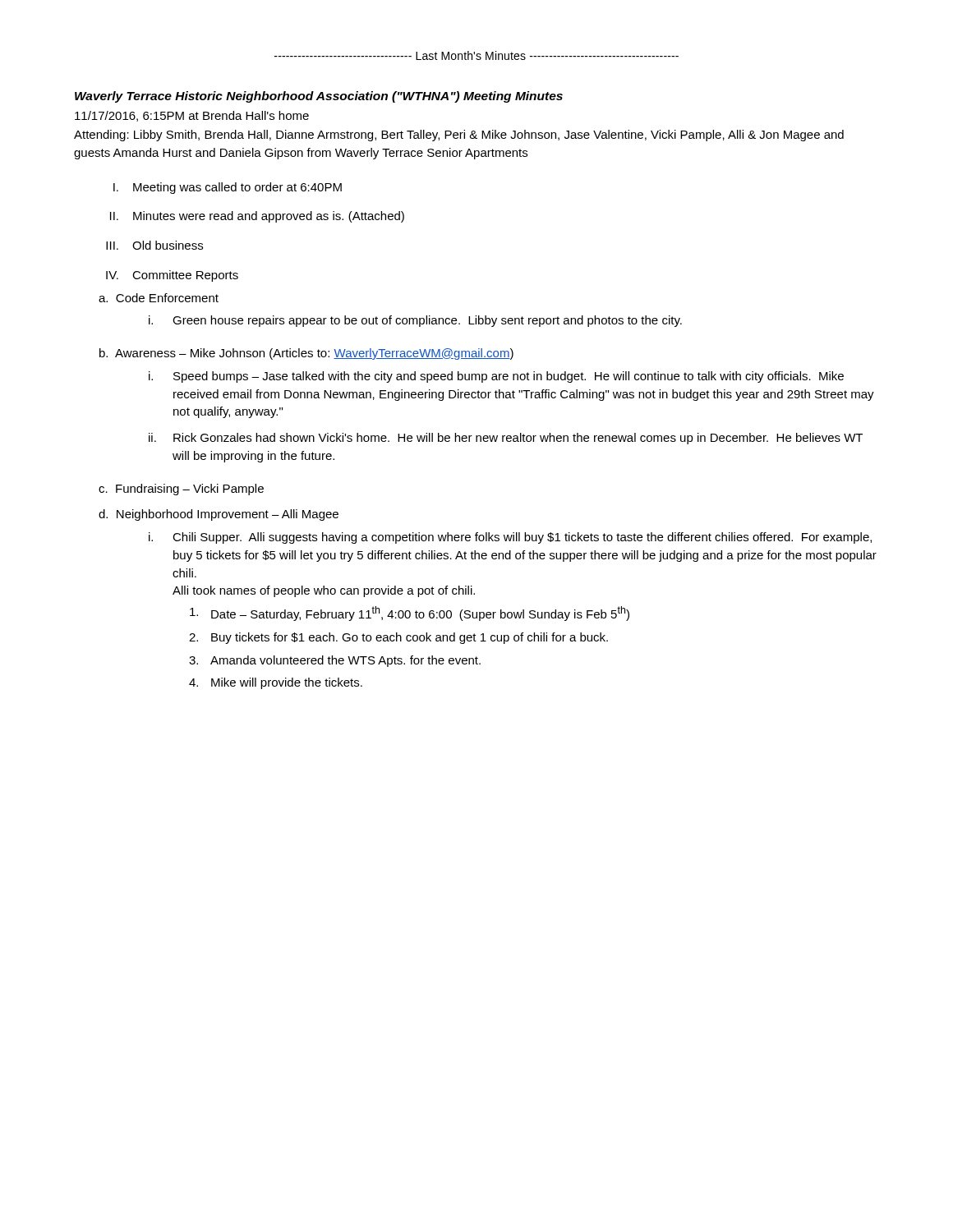Point to the element starting "II. Minutes were read and approved as is."
This screenshot has width=953, height=1232.
257,217
